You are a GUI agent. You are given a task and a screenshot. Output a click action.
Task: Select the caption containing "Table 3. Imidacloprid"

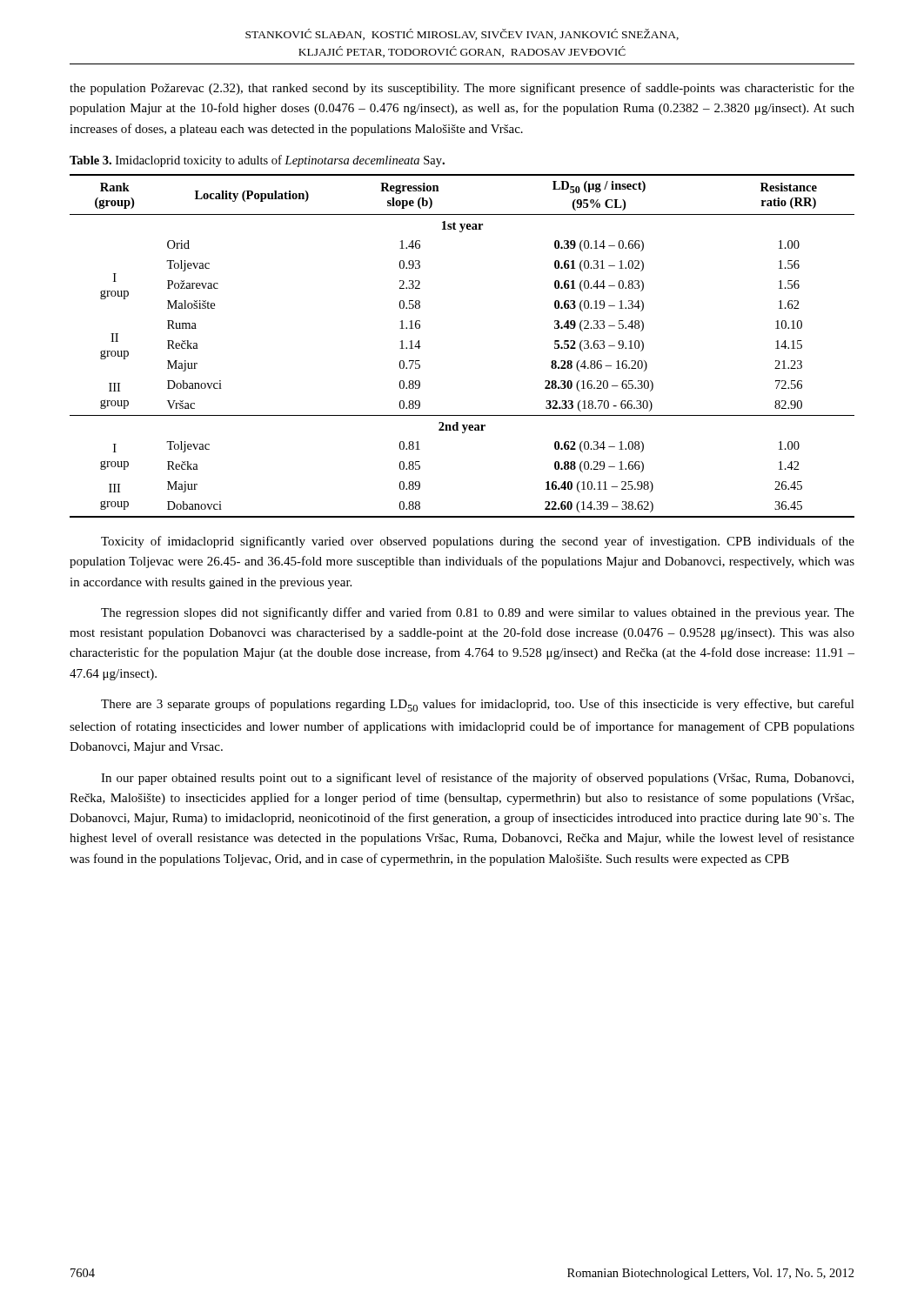pyautogui.click(x=257, y=160)
